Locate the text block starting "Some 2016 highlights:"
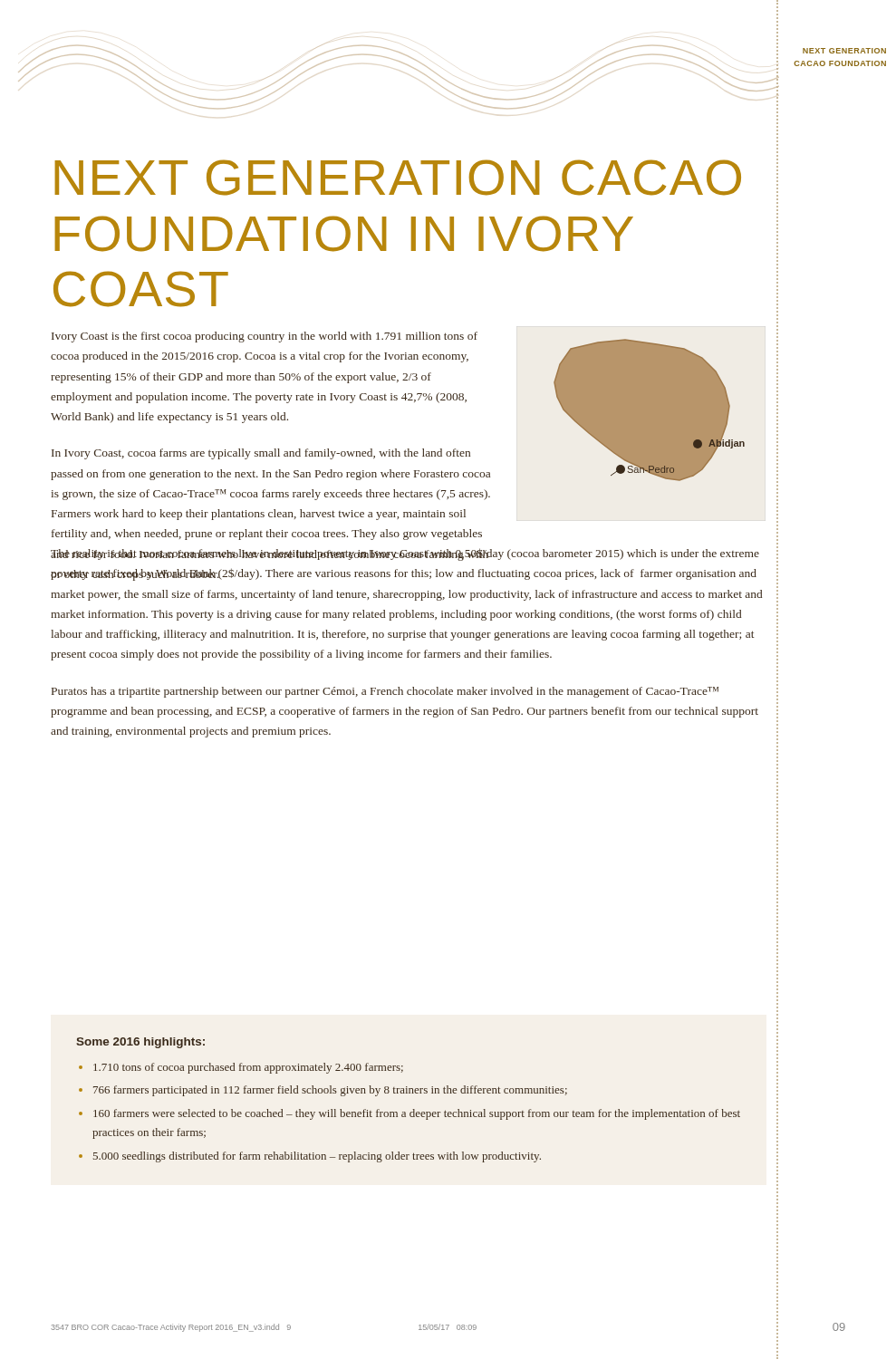This screenshot has height=1359, width=896. tap(141, 1041)
